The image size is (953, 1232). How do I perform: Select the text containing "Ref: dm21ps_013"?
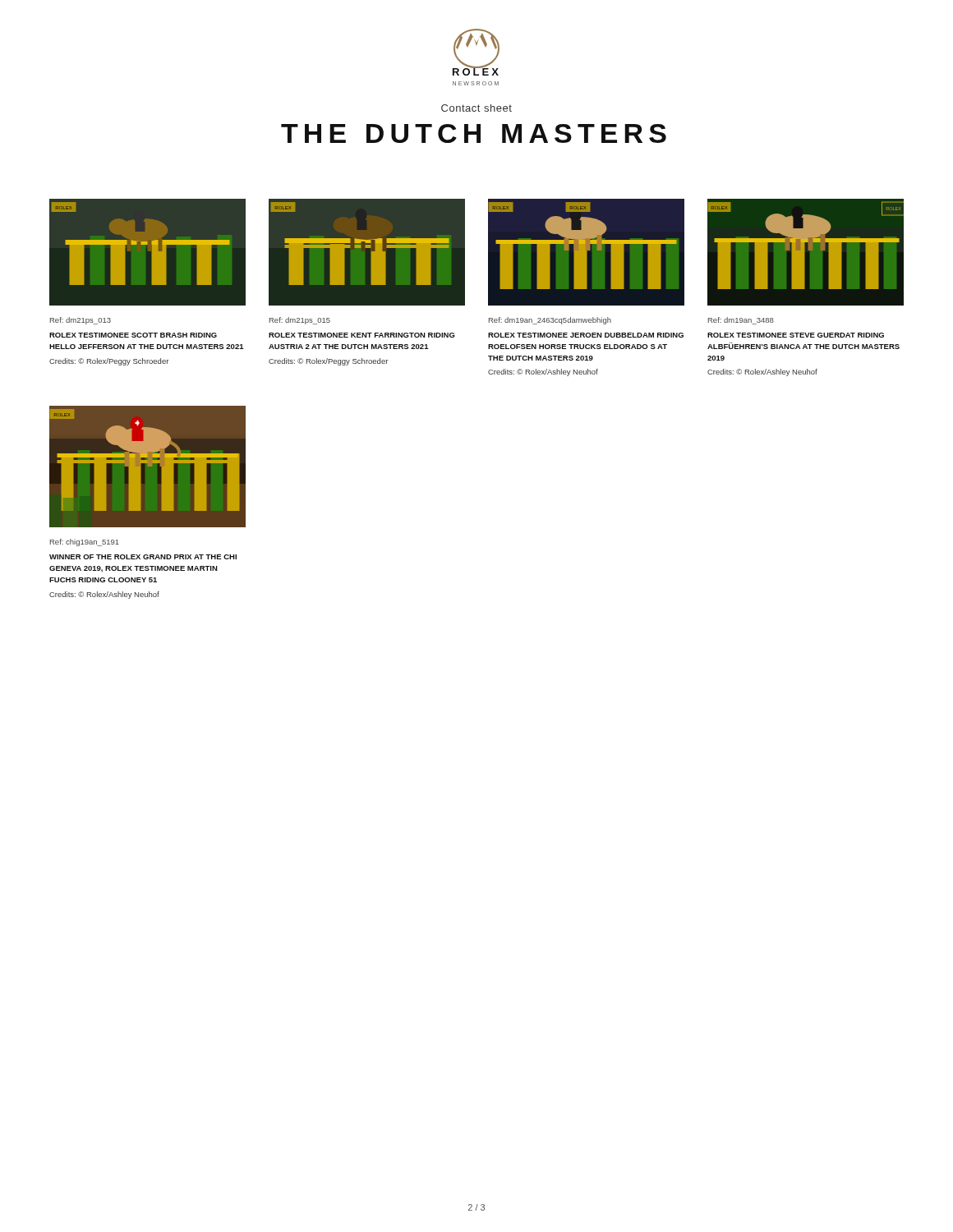coord(80,320)
